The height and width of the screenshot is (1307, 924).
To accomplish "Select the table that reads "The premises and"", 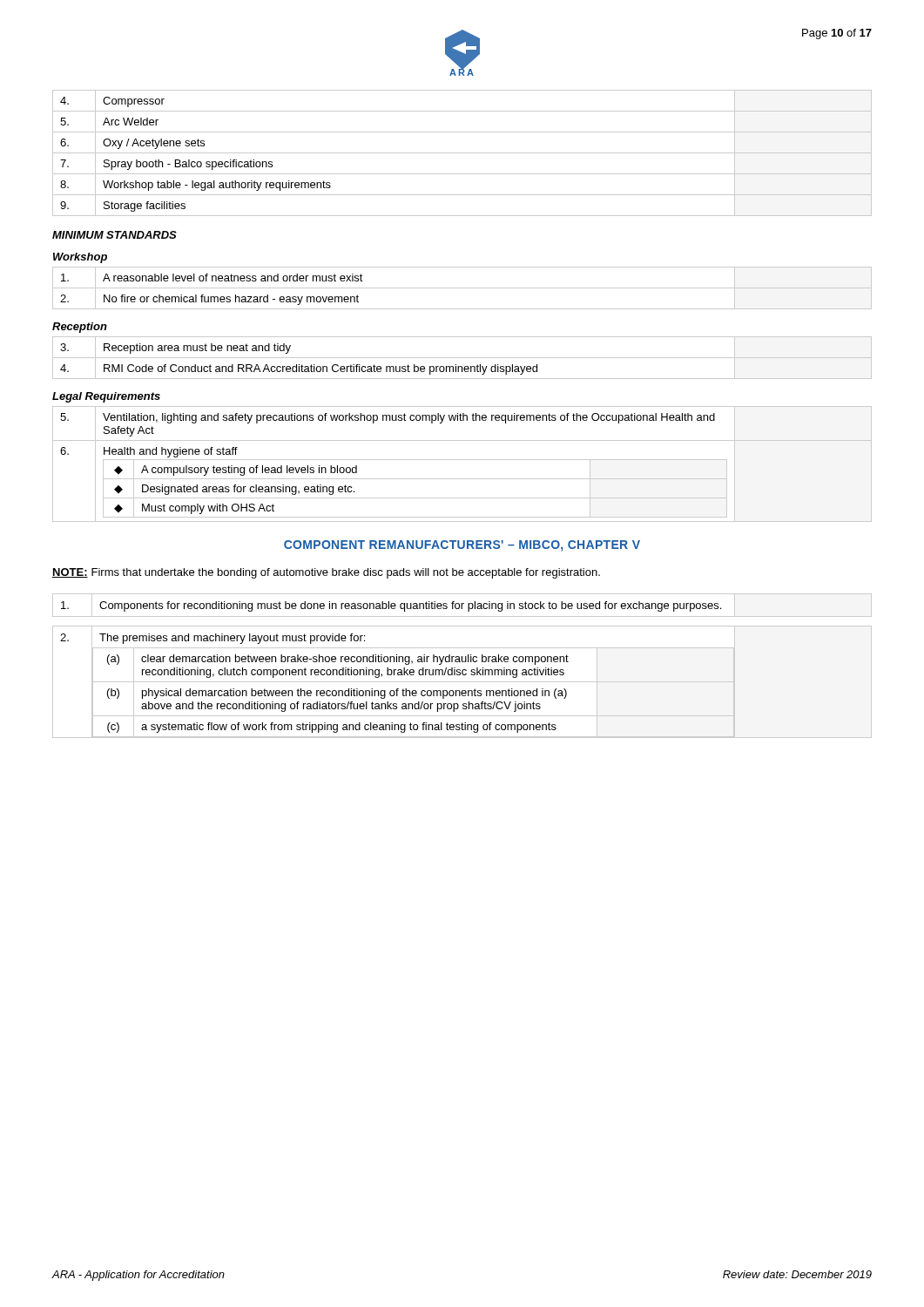I will tap(462, 681).
